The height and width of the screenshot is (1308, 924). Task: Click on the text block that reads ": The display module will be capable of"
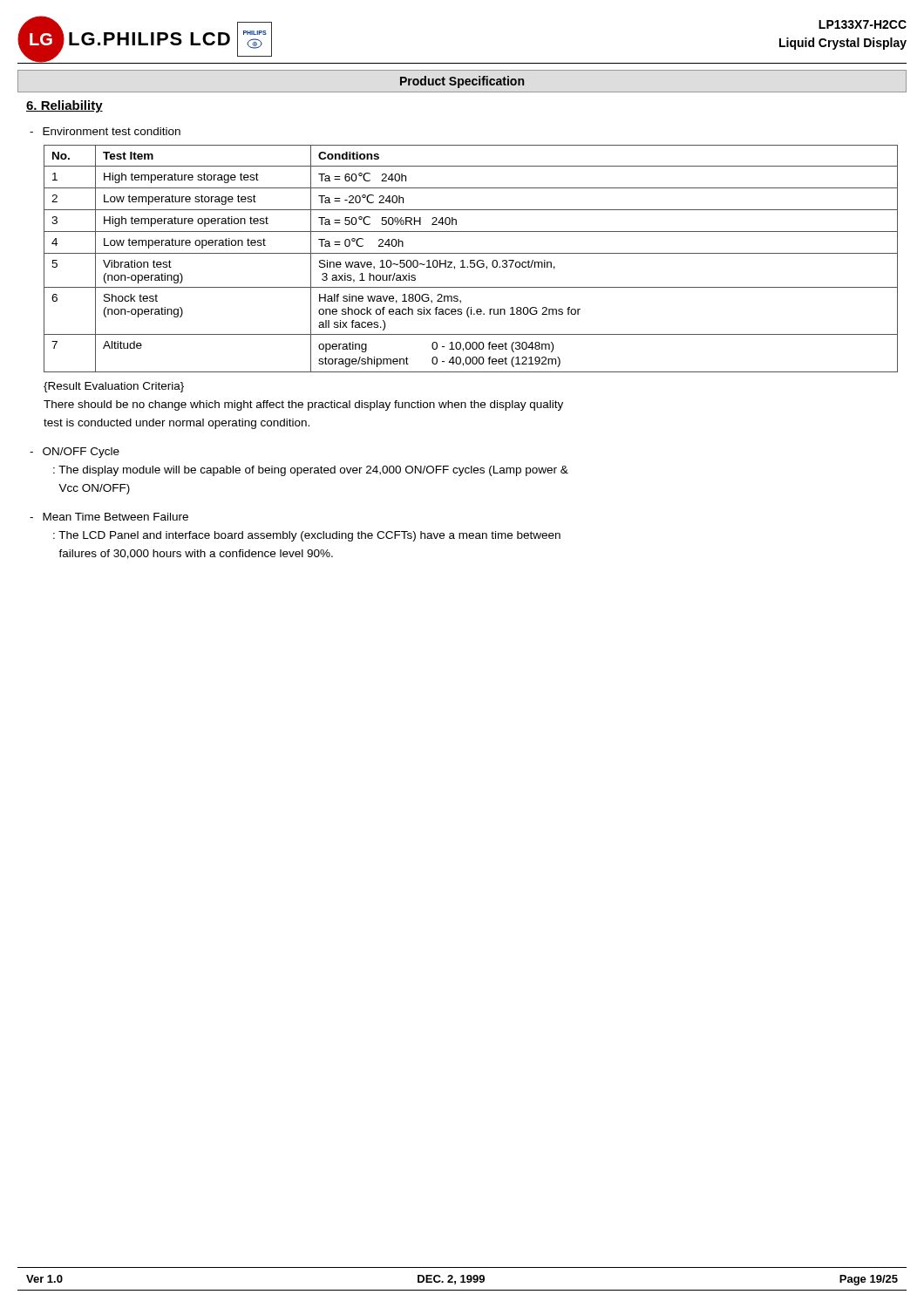pos(310,479)
